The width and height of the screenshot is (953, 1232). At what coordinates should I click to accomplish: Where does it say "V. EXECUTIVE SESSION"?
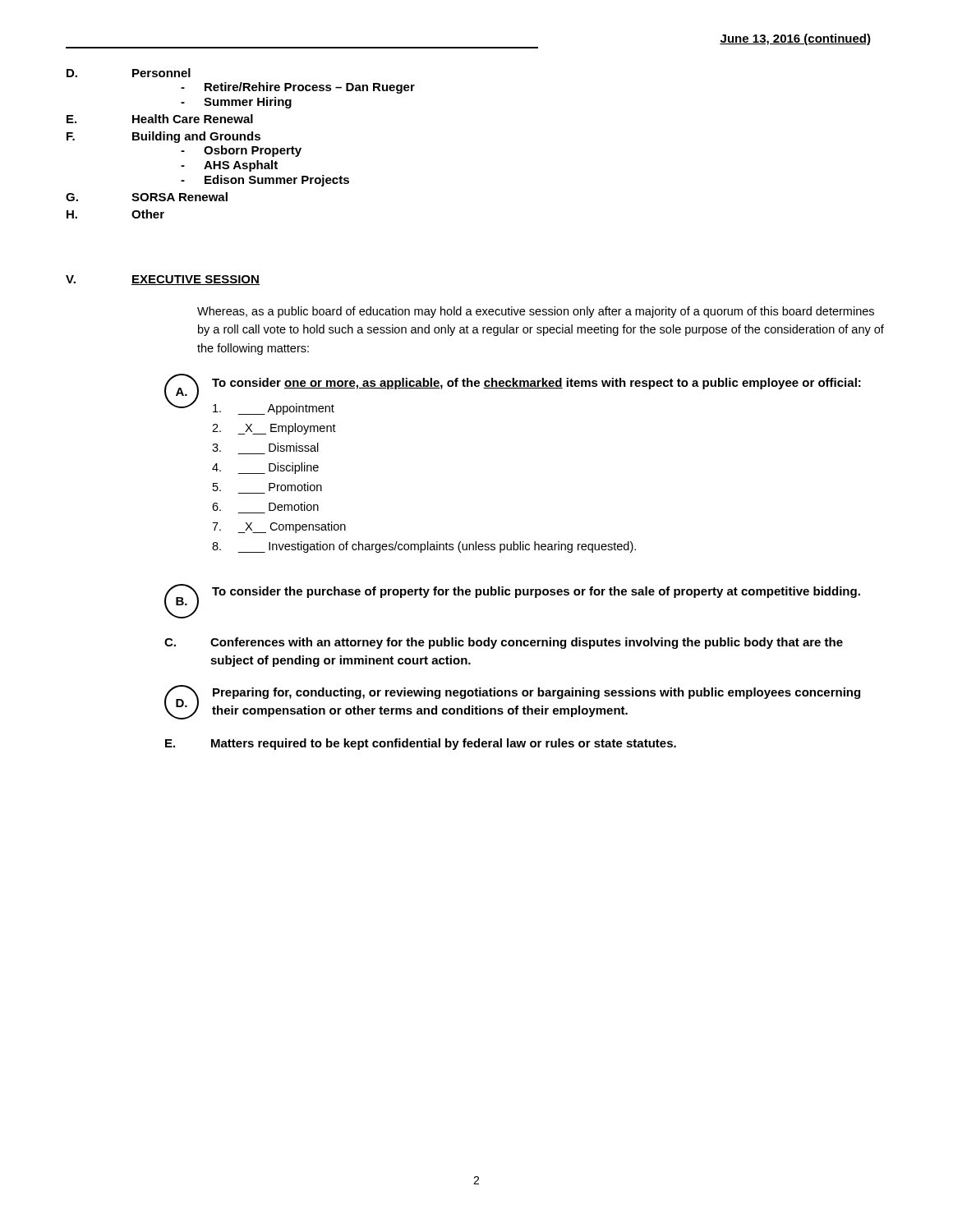(x=163, y=279)
